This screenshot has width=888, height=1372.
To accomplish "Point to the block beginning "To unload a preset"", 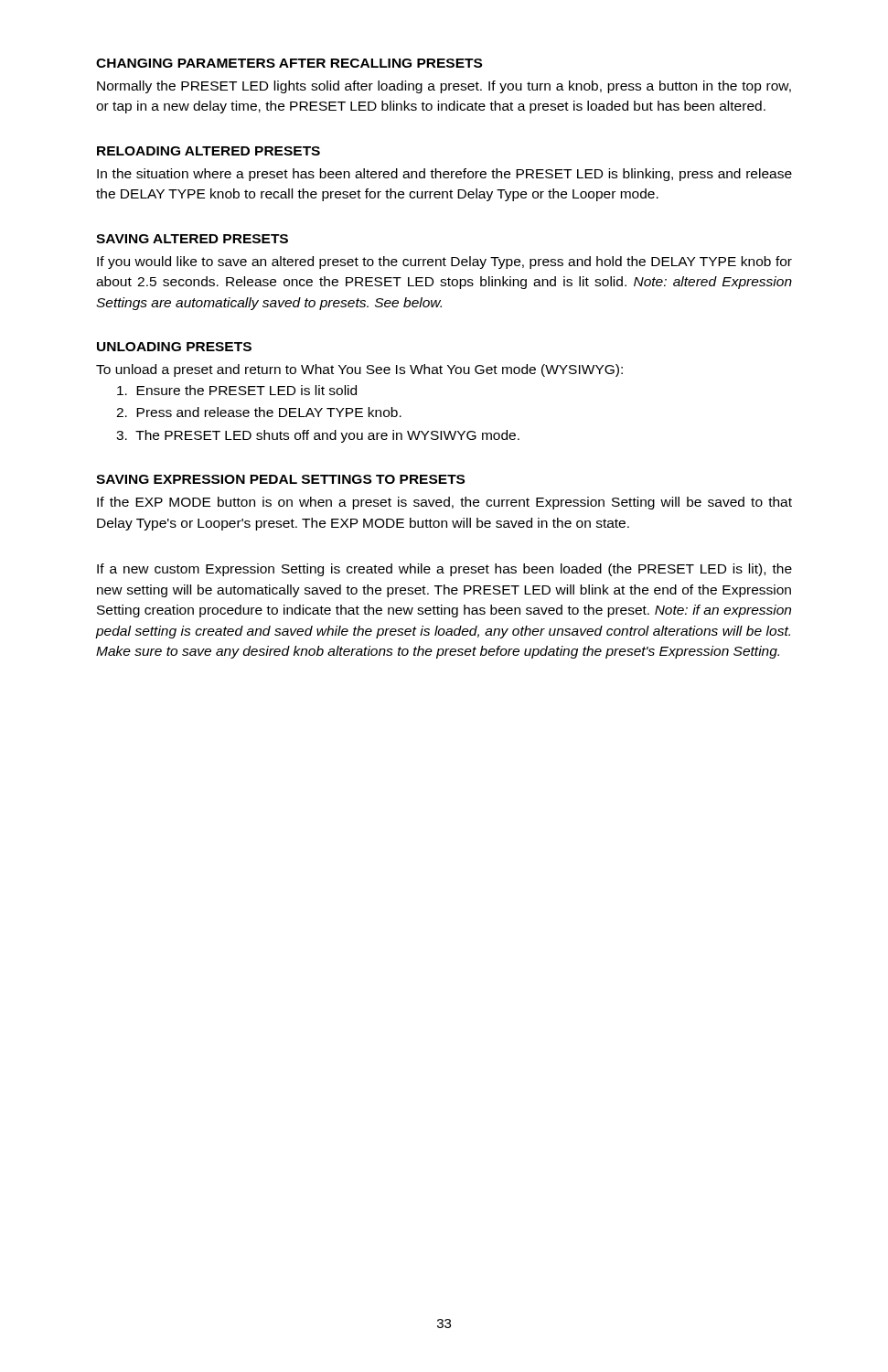I will [x=360, y=369].
